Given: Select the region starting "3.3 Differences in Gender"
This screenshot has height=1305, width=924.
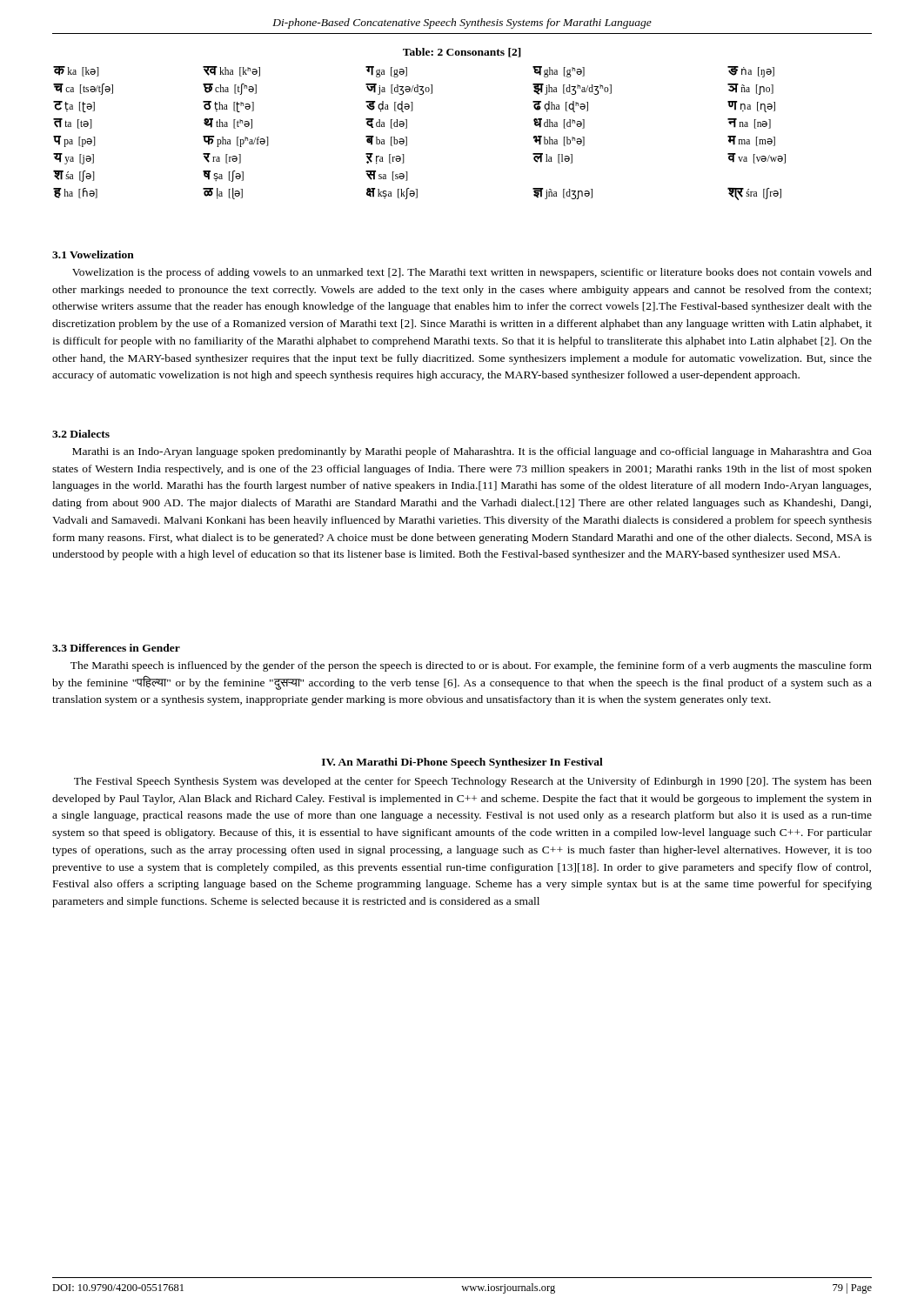Looking at the screenshot, I should click(x=116, y=648).
